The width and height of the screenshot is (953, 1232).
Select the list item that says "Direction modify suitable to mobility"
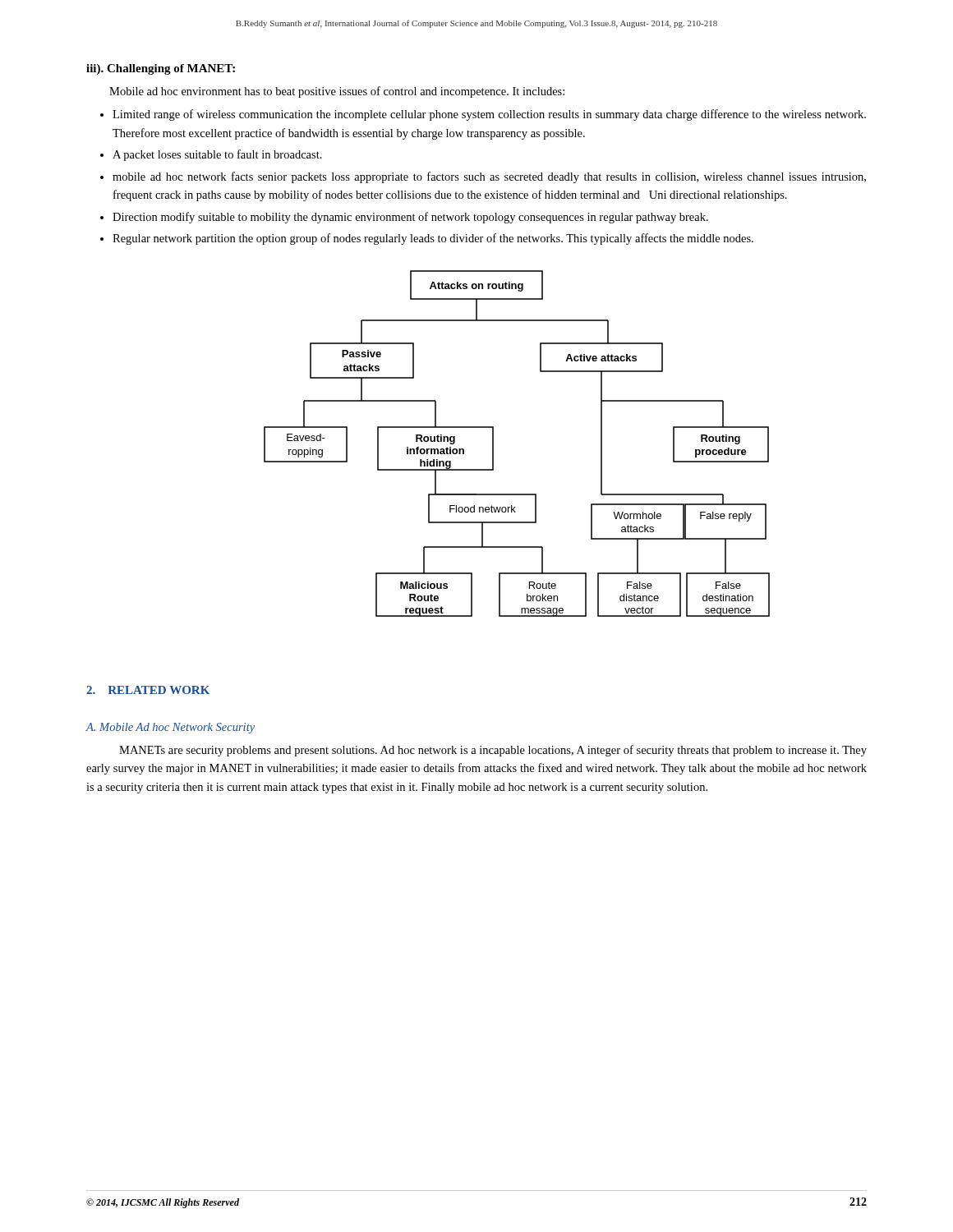point(411,217)
